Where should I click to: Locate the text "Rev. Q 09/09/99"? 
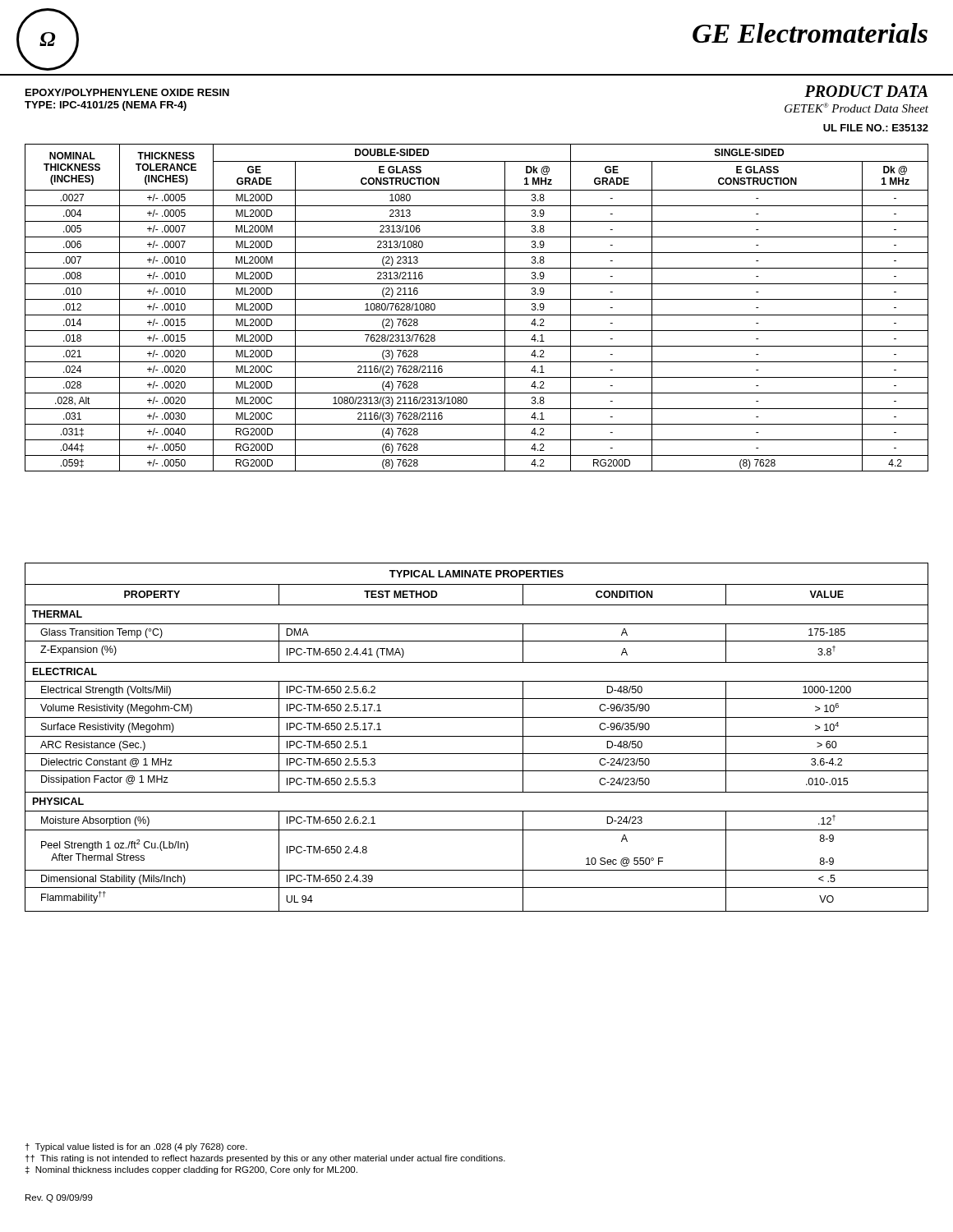click(x=59, y=1198)
